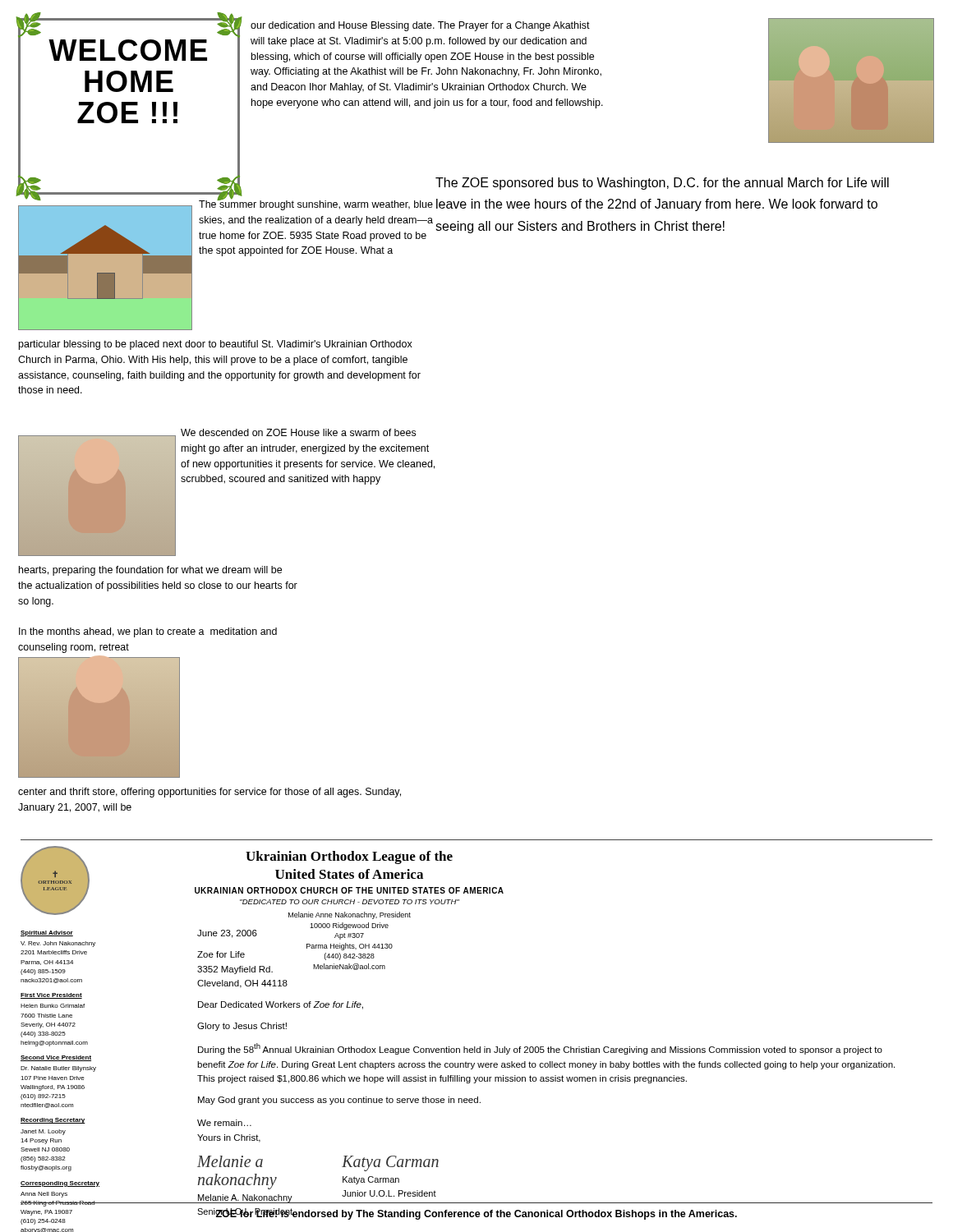Select the text block containing "Spiritual Advisor V. Rev. John Nakonachny"

pyautogui.click(x=101, y=1080)
